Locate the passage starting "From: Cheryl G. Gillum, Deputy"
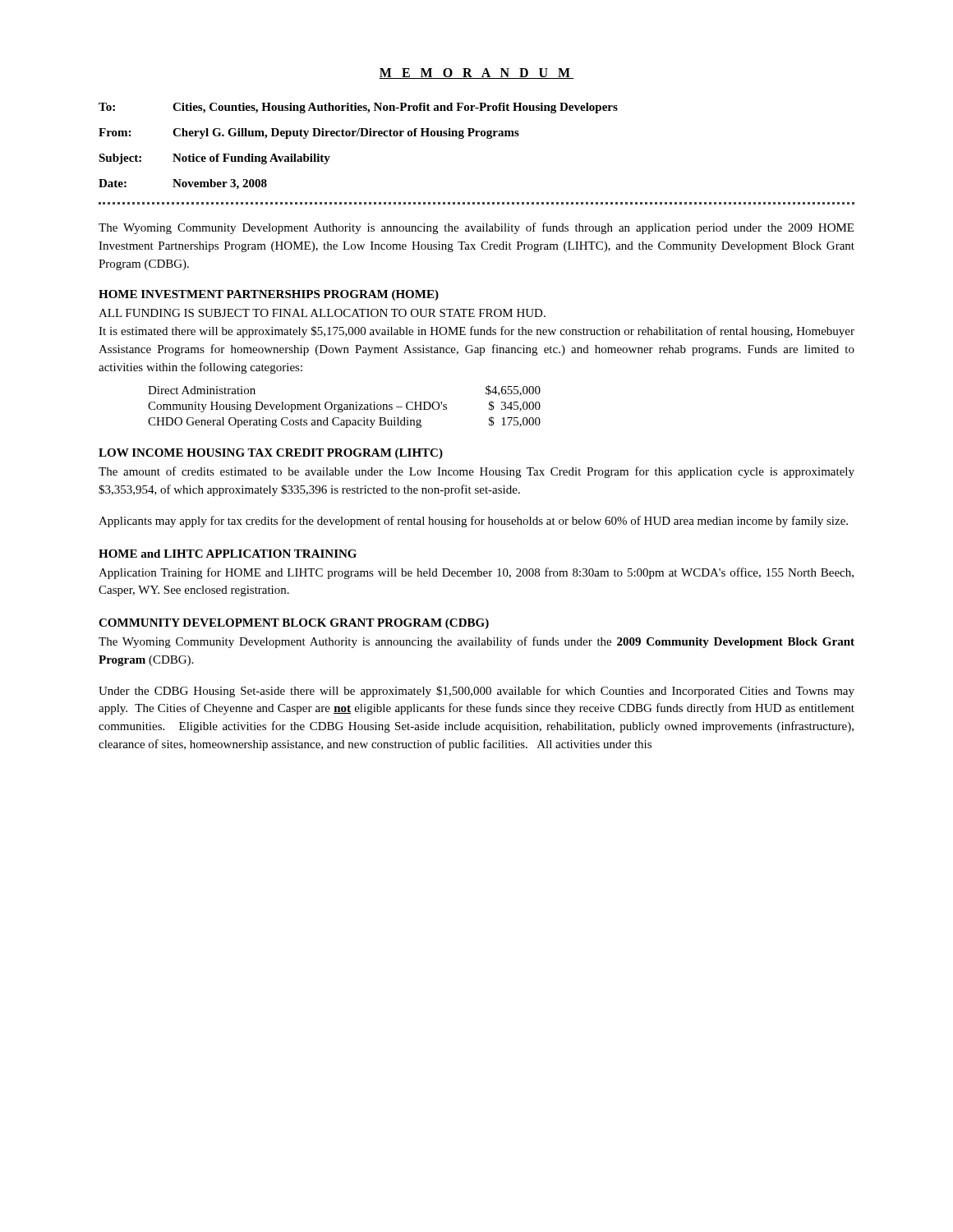 (476, 133)
